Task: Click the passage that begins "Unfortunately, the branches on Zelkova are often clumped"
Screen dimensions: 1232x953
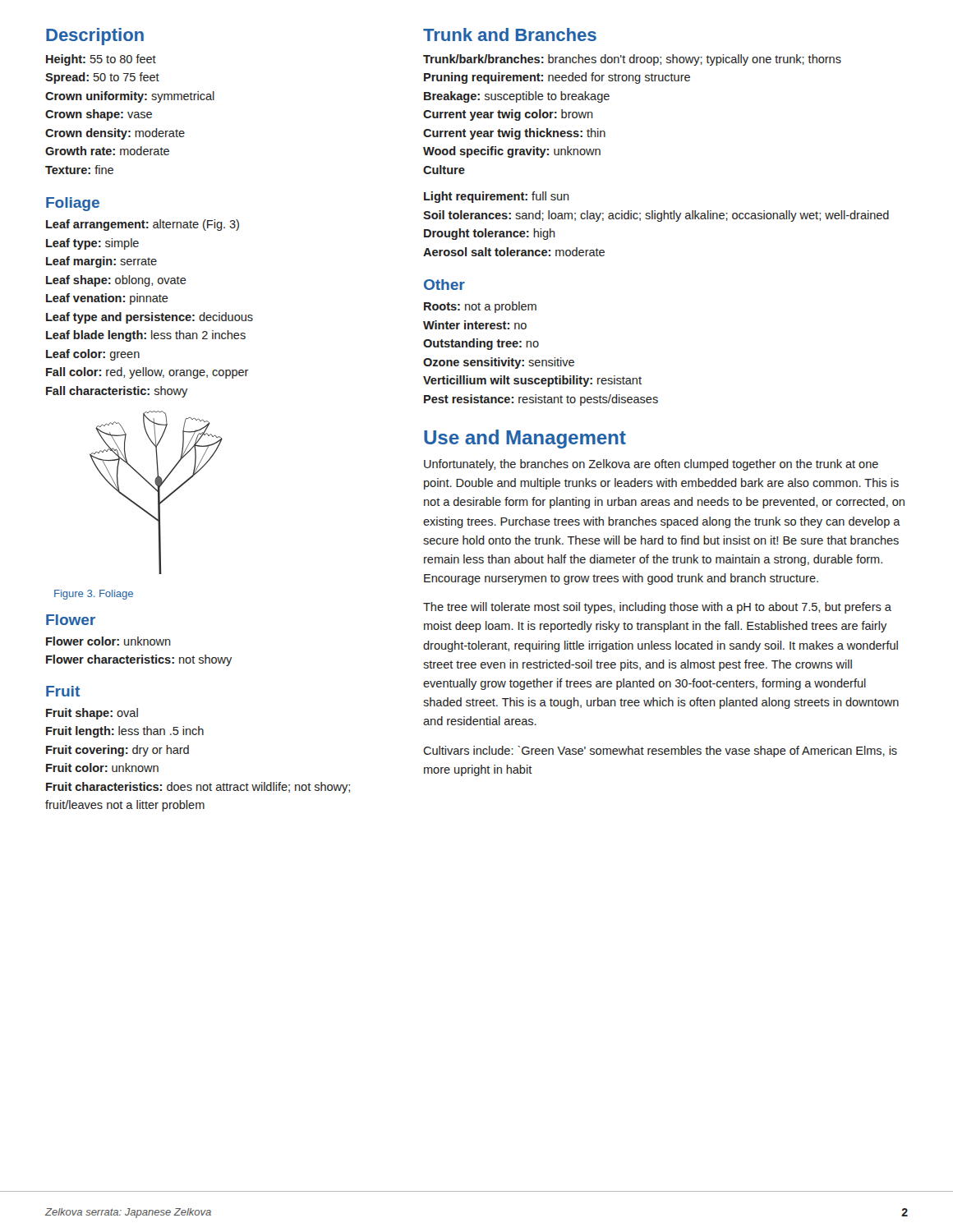Action: [664, 521]
